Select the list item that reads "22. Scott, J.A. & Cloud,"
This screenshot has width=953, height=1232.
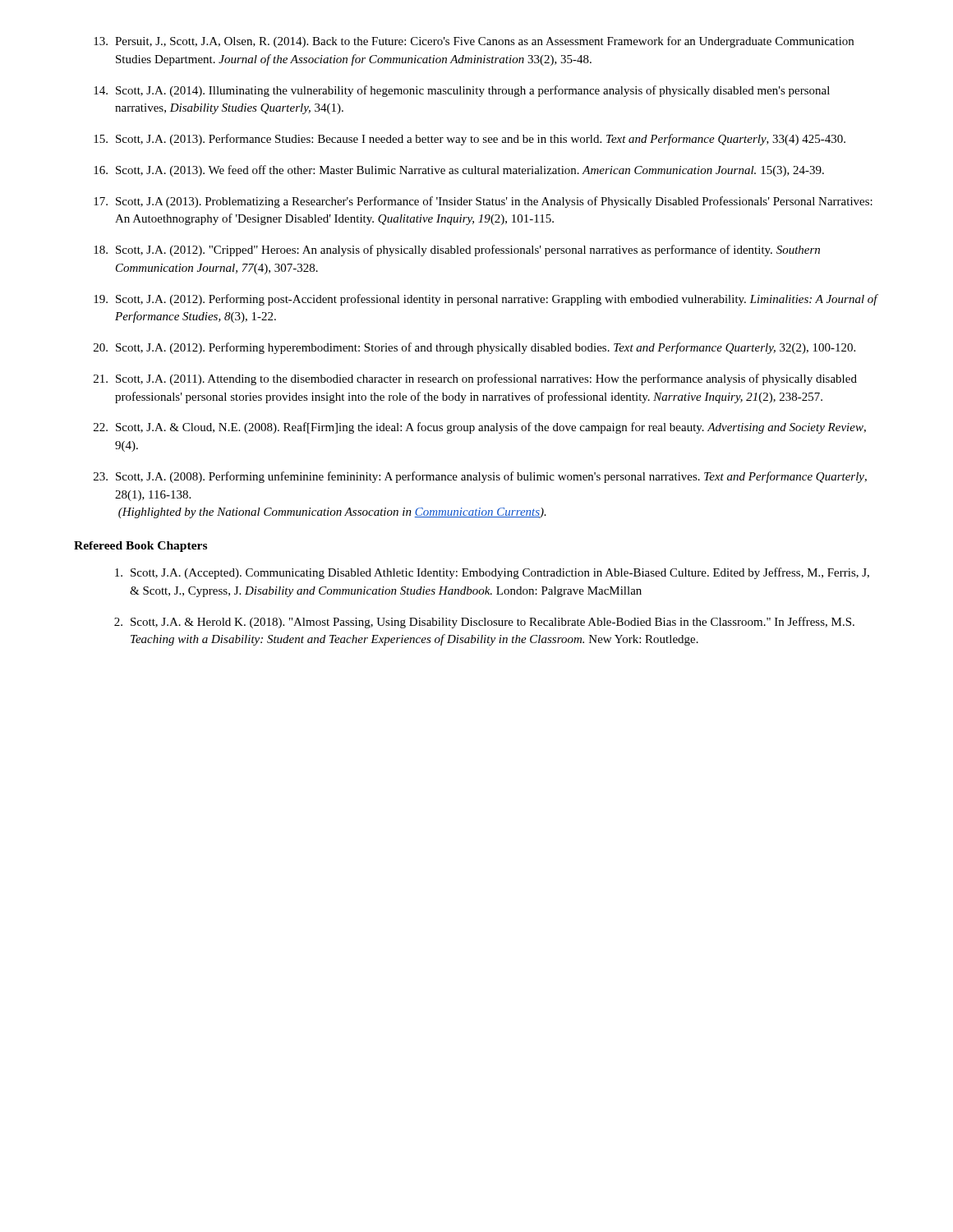476,437
